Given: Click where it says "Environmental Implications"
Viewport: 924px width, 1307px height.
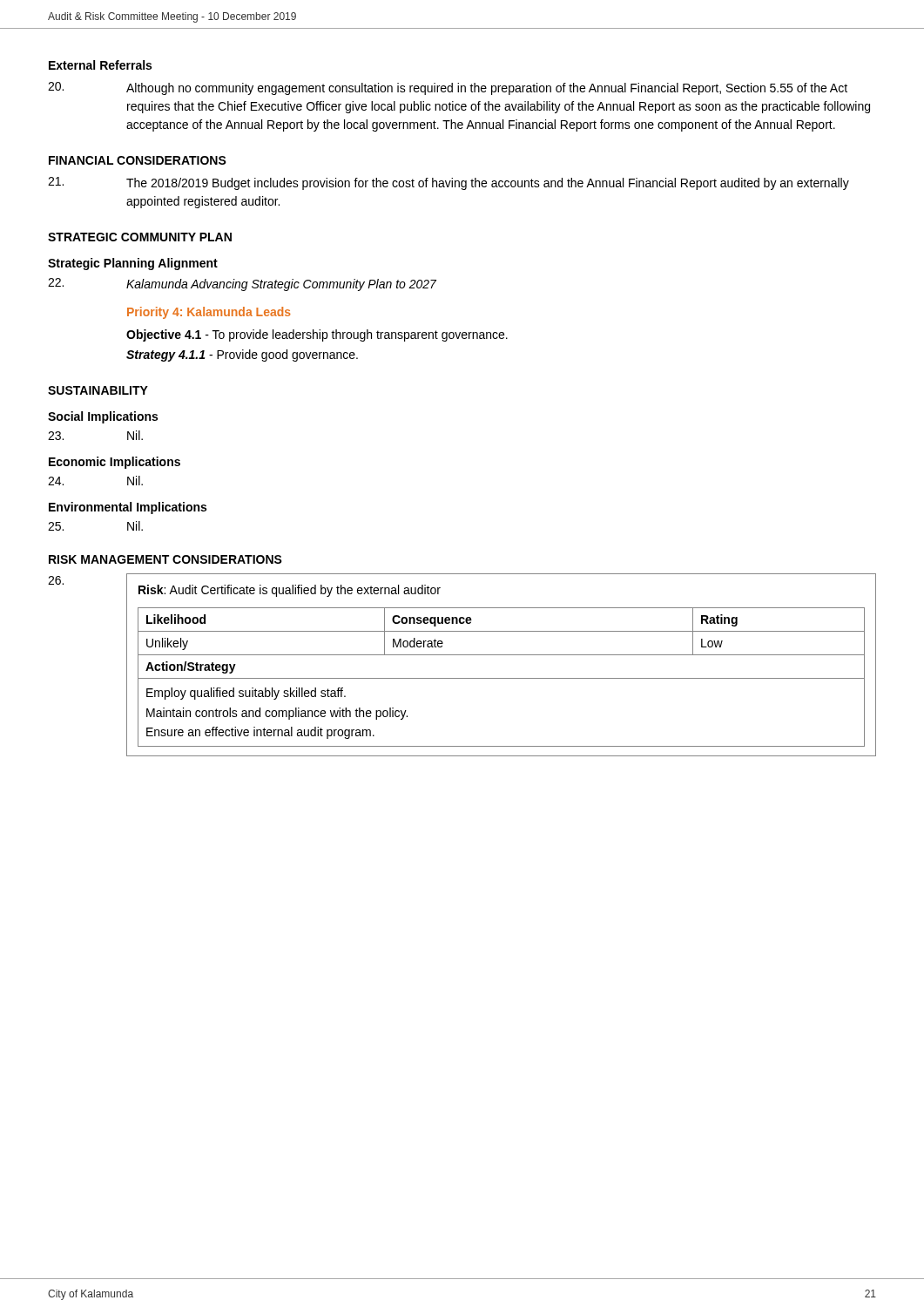Looking at the screenshot, I should tap(128, 507).
